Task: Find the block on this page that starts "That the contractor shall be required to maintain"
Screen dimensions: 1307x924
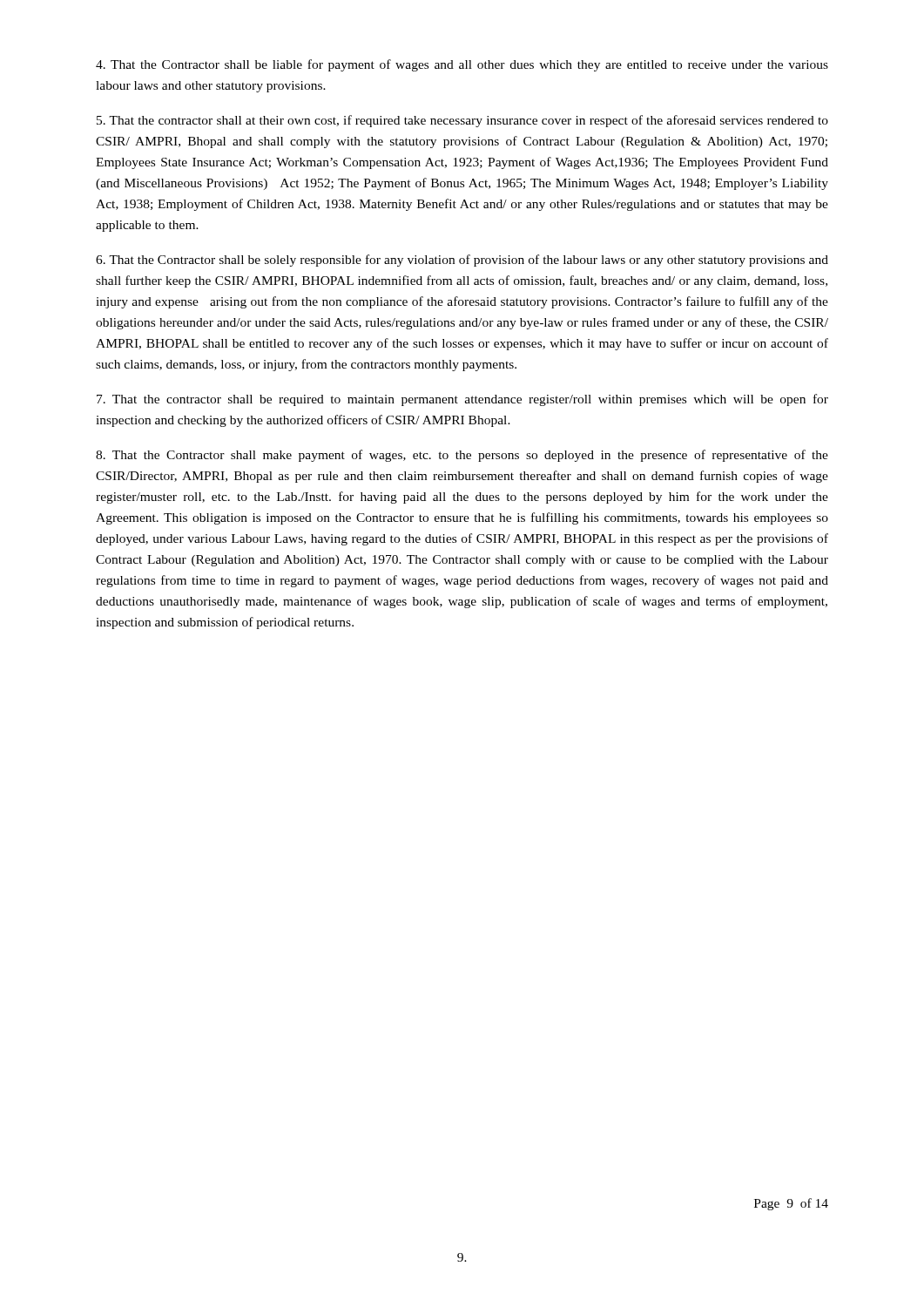Action: [462, 409]
